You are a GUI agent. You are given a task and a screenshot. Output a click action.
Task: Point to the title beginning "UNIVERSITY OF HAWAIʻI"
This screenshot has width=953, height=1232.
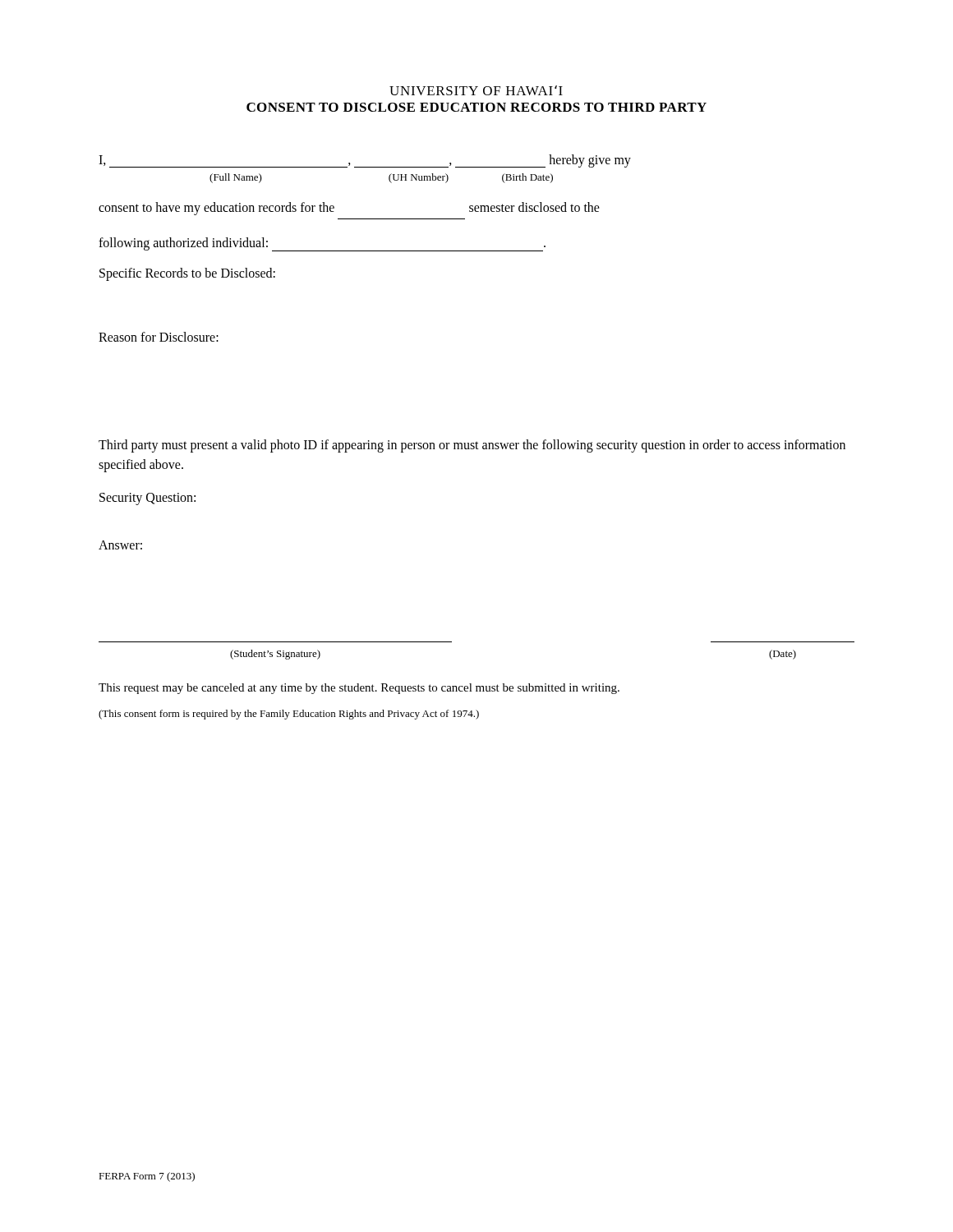point(476,99)
